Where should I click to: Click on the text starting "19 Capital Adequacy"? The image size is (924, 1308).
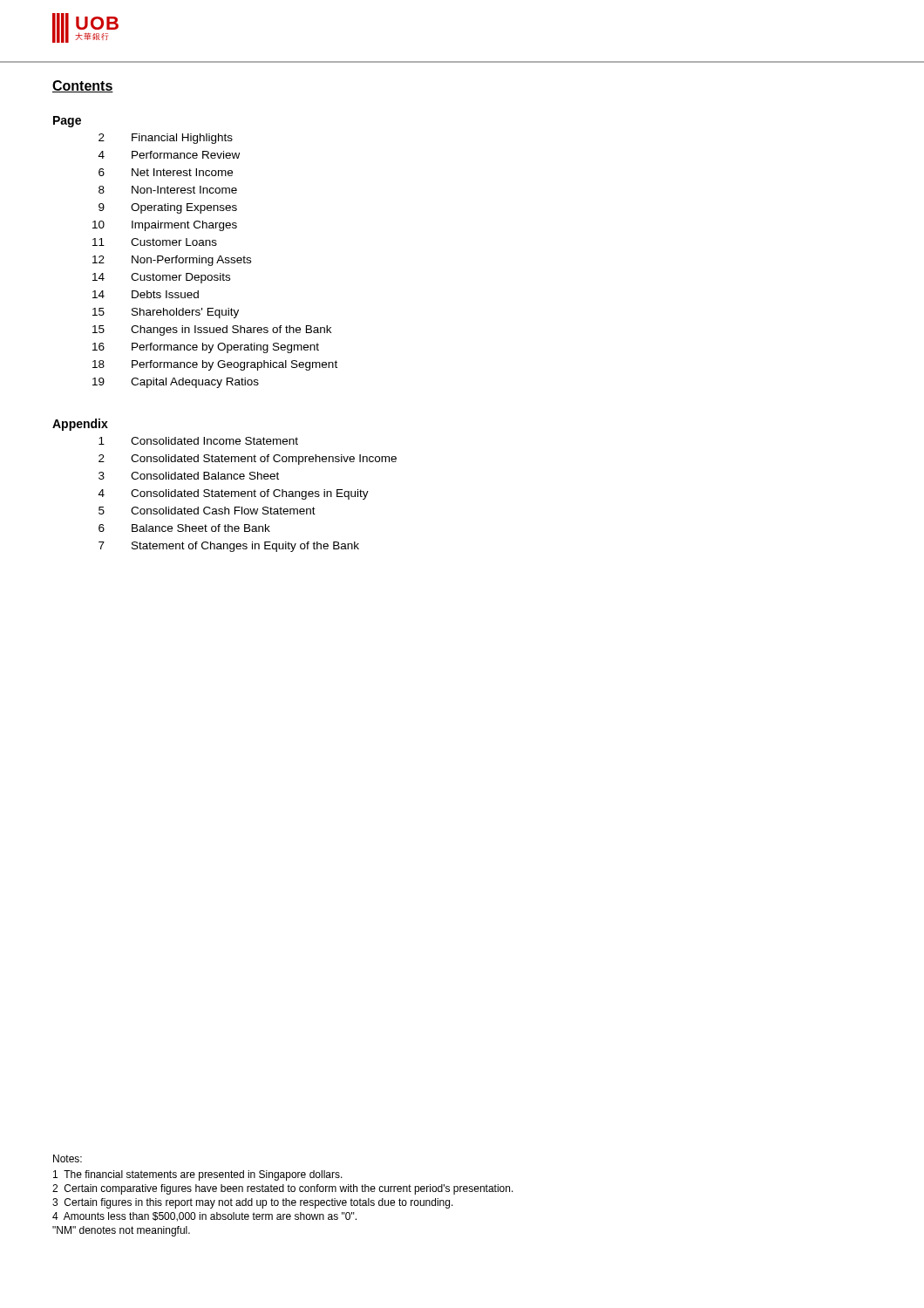tap(156, 382)
